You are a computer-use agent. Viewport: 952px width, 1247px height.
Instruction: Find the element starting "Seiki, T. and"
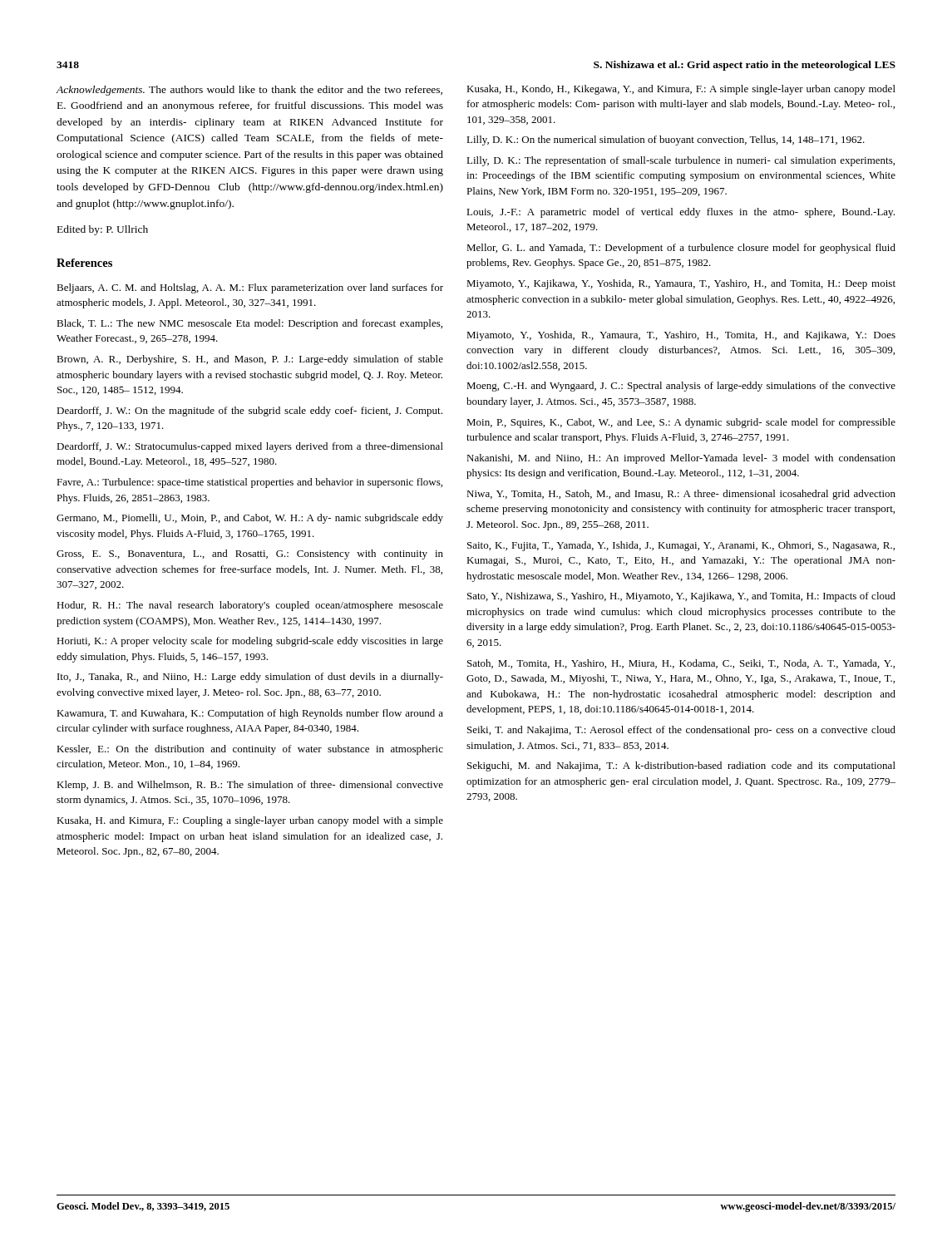click(x=681, y=737)
